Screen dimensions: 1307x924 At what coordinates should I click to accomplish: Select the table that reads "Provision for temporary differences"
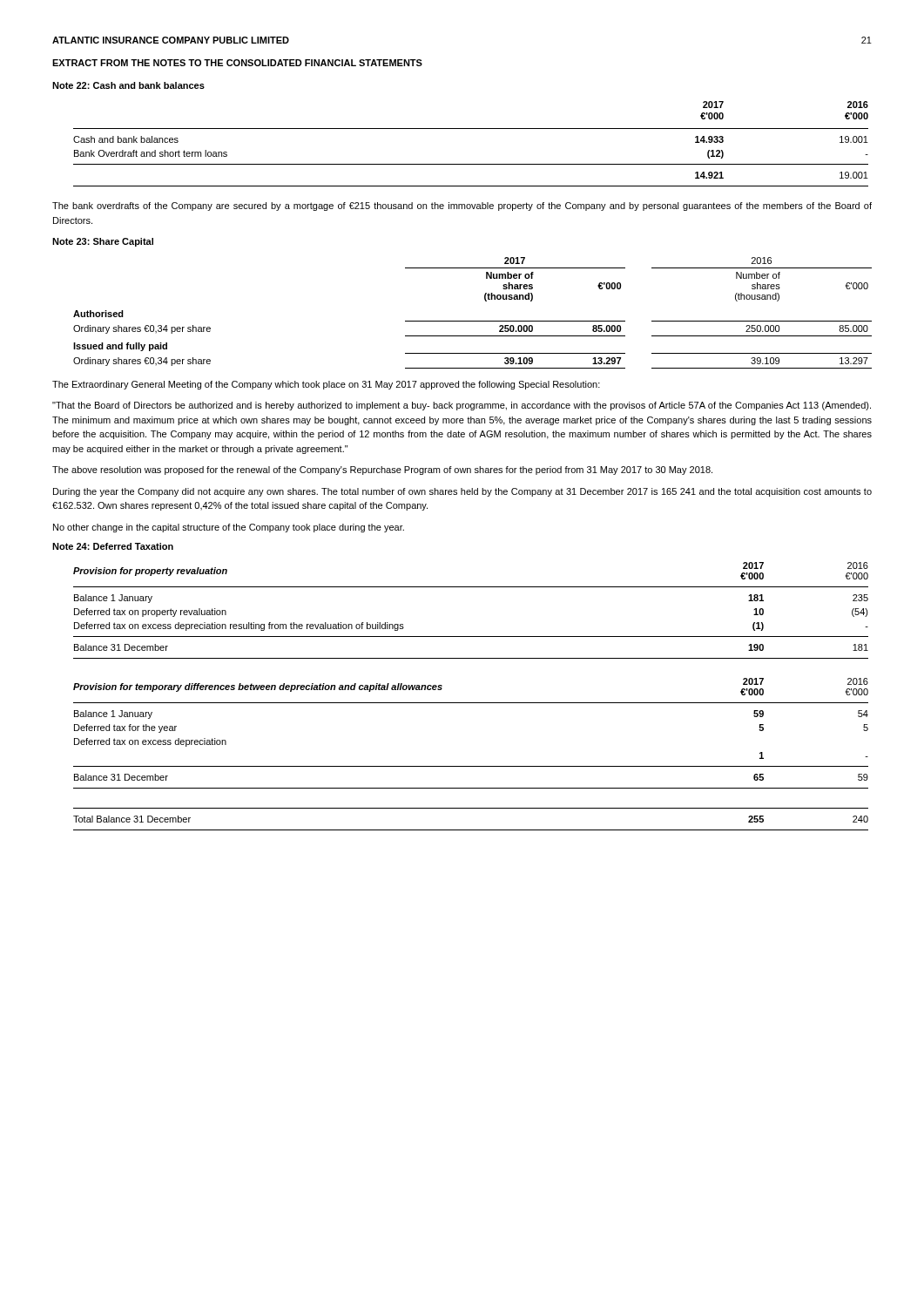[x=471, y=733]
